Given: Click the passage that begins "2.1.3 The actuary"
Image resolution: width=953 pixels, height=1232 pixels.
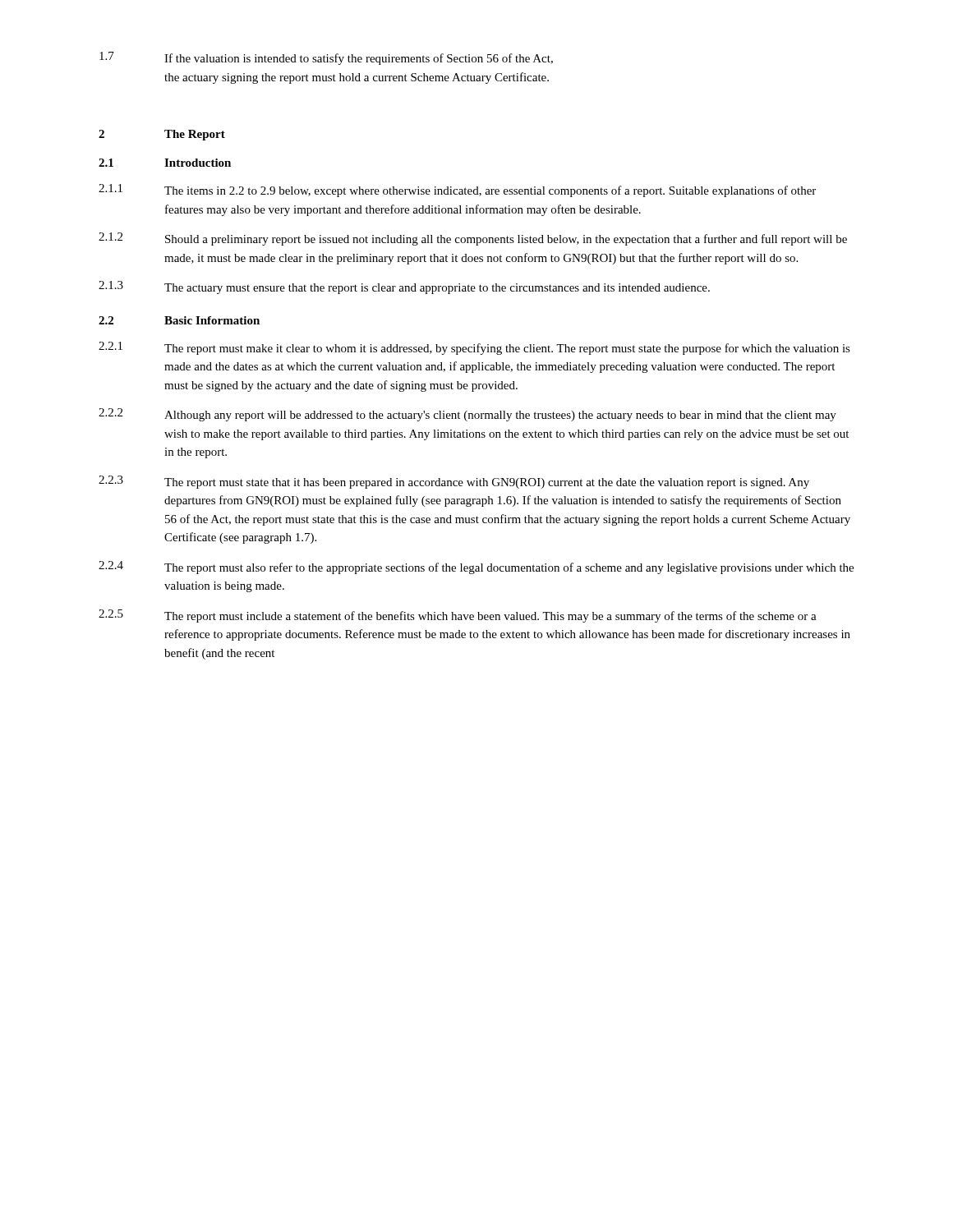Looking at the screenshot, I should coord(476,288).
